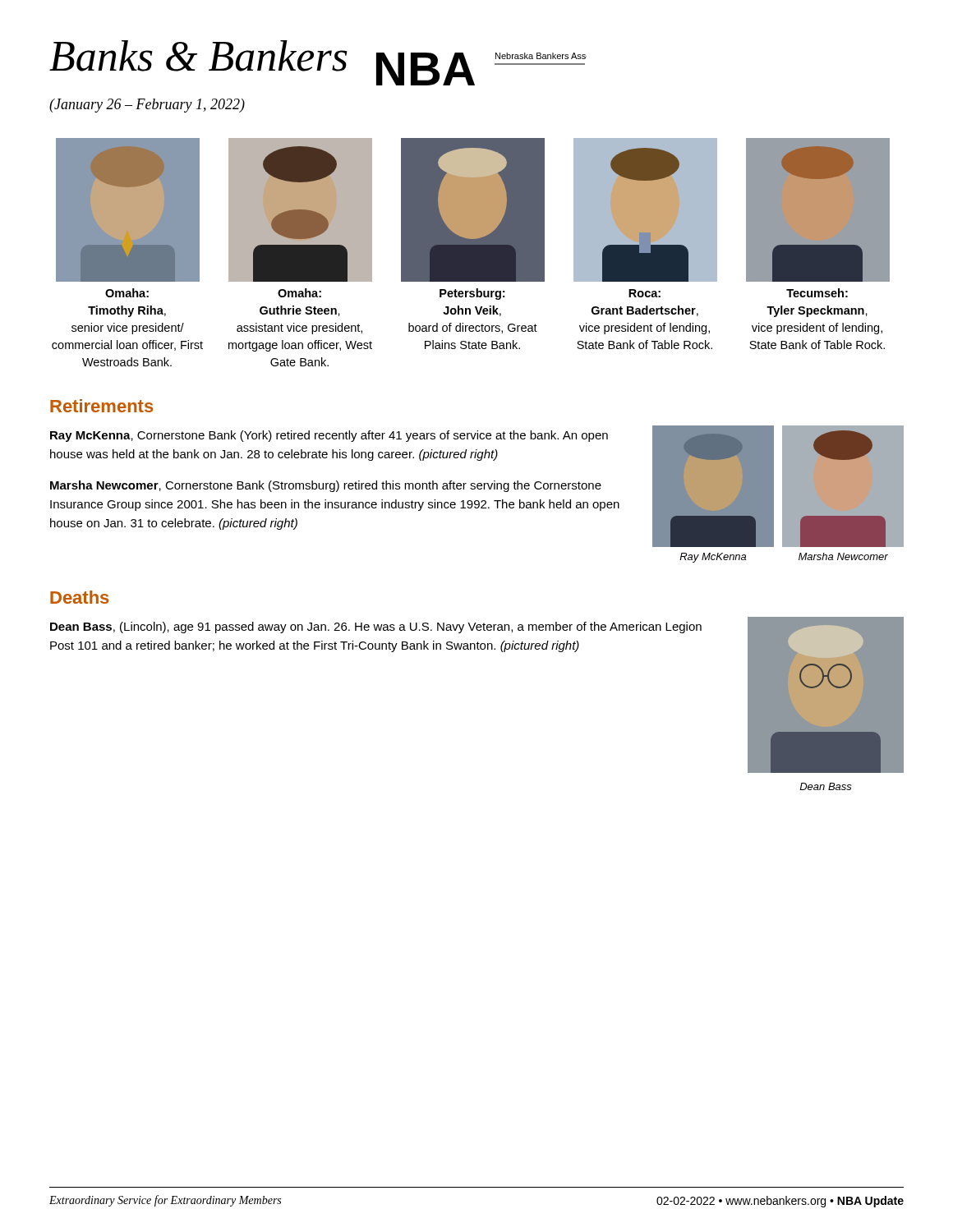
Task: Find the element starting "Marsha Newcomer, Cornerstone Bank (Stromsburg) retired"
Action: pyautogui.click(x=335, y=504)
